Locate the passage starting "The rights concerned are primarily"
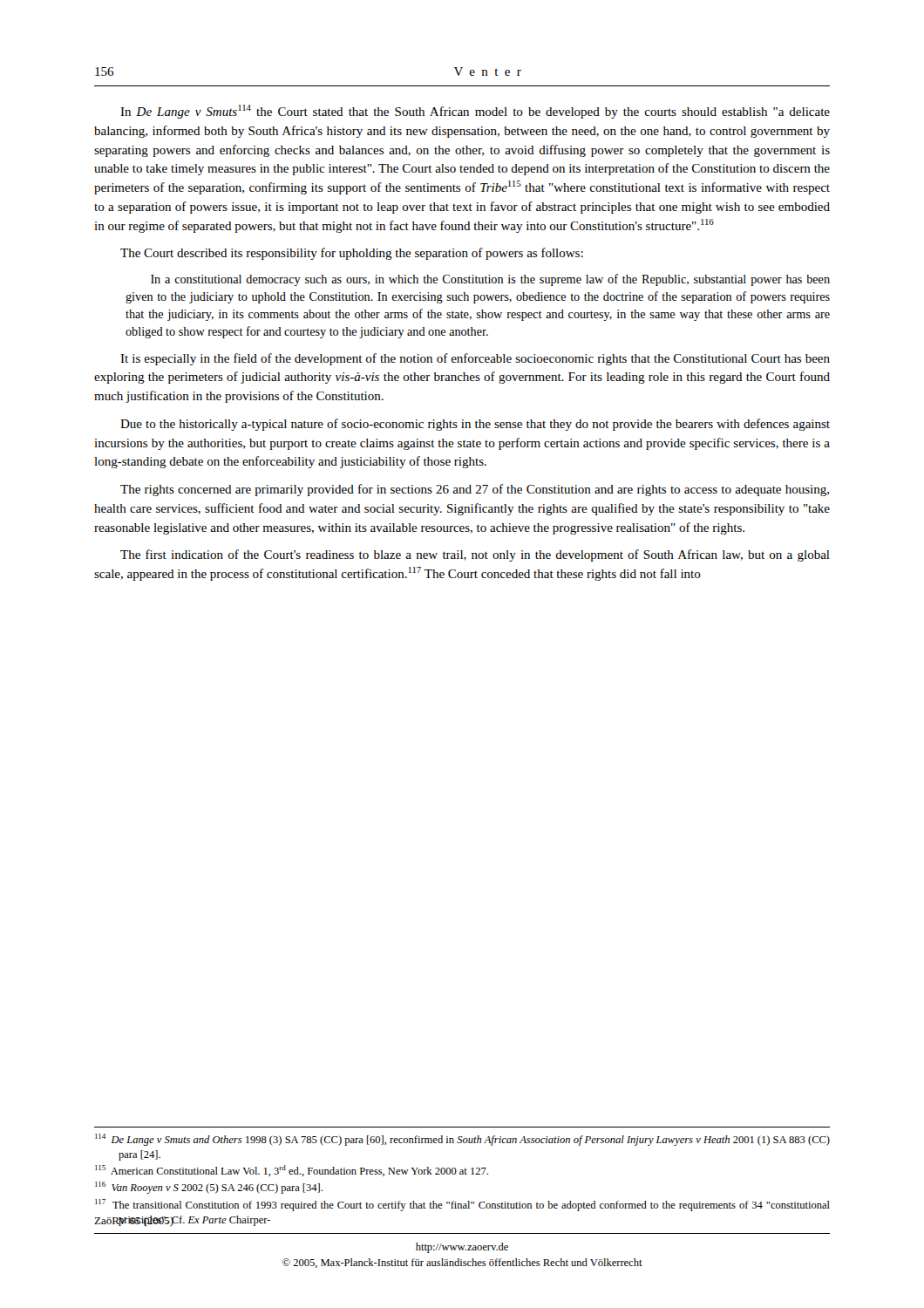 click(x=462, y=509)
